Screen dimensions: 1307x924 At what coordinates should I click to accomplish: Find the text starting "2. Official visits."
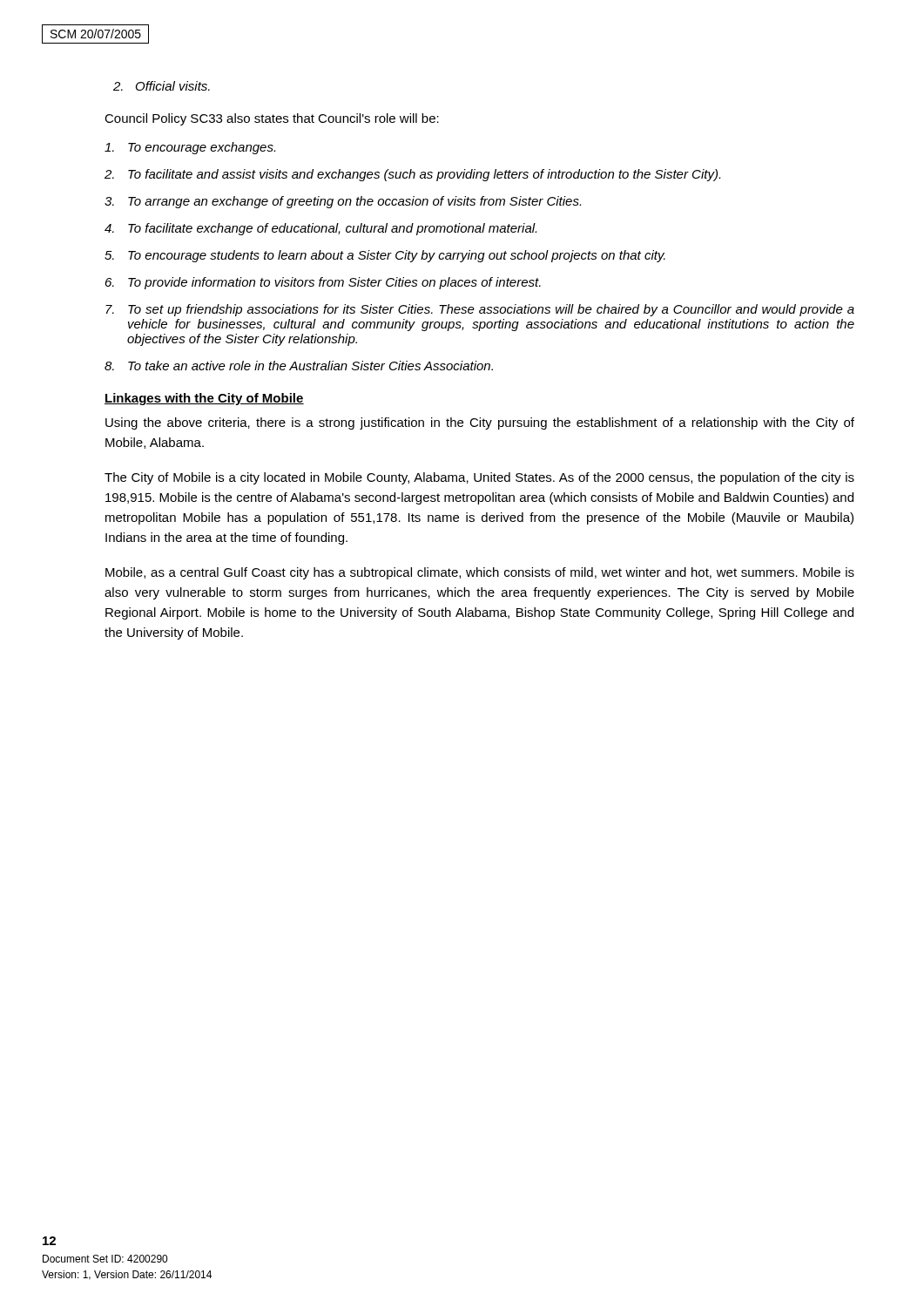(162, 86)
